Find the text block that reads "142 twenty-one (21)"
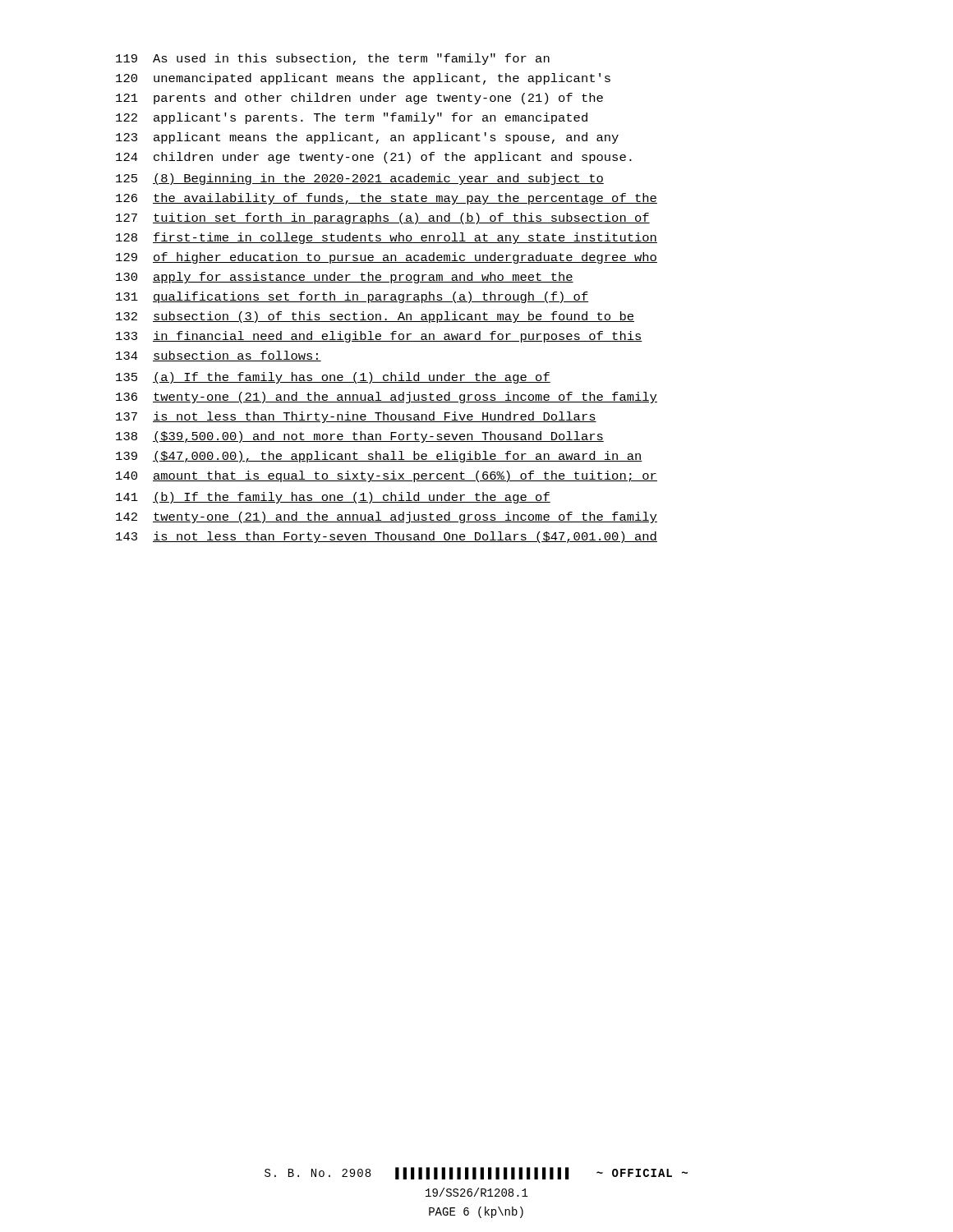Viewport: 953px width, 1232px height. [x=485, y=518]
